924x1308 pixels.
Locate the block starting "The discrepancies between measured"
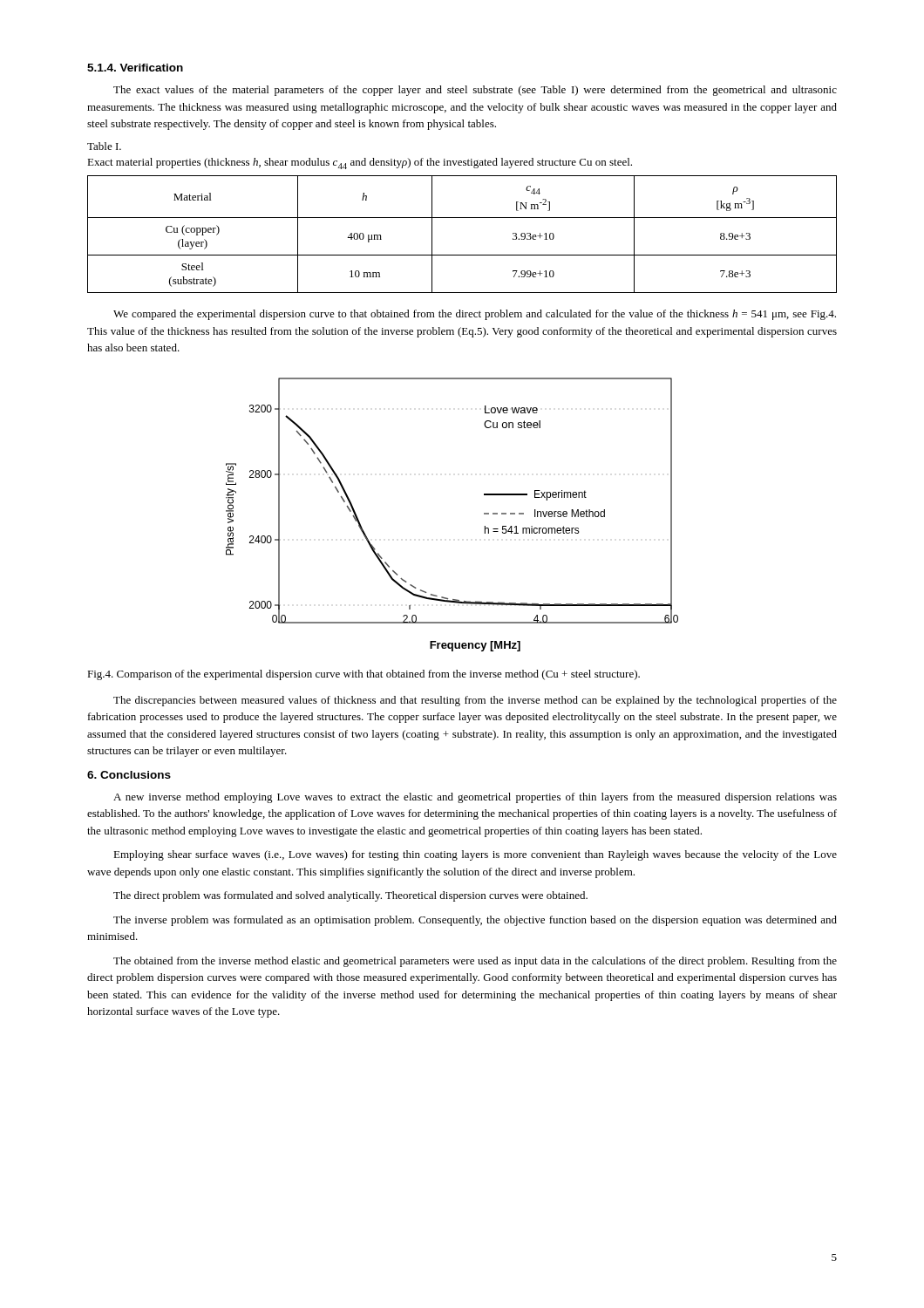462,725
